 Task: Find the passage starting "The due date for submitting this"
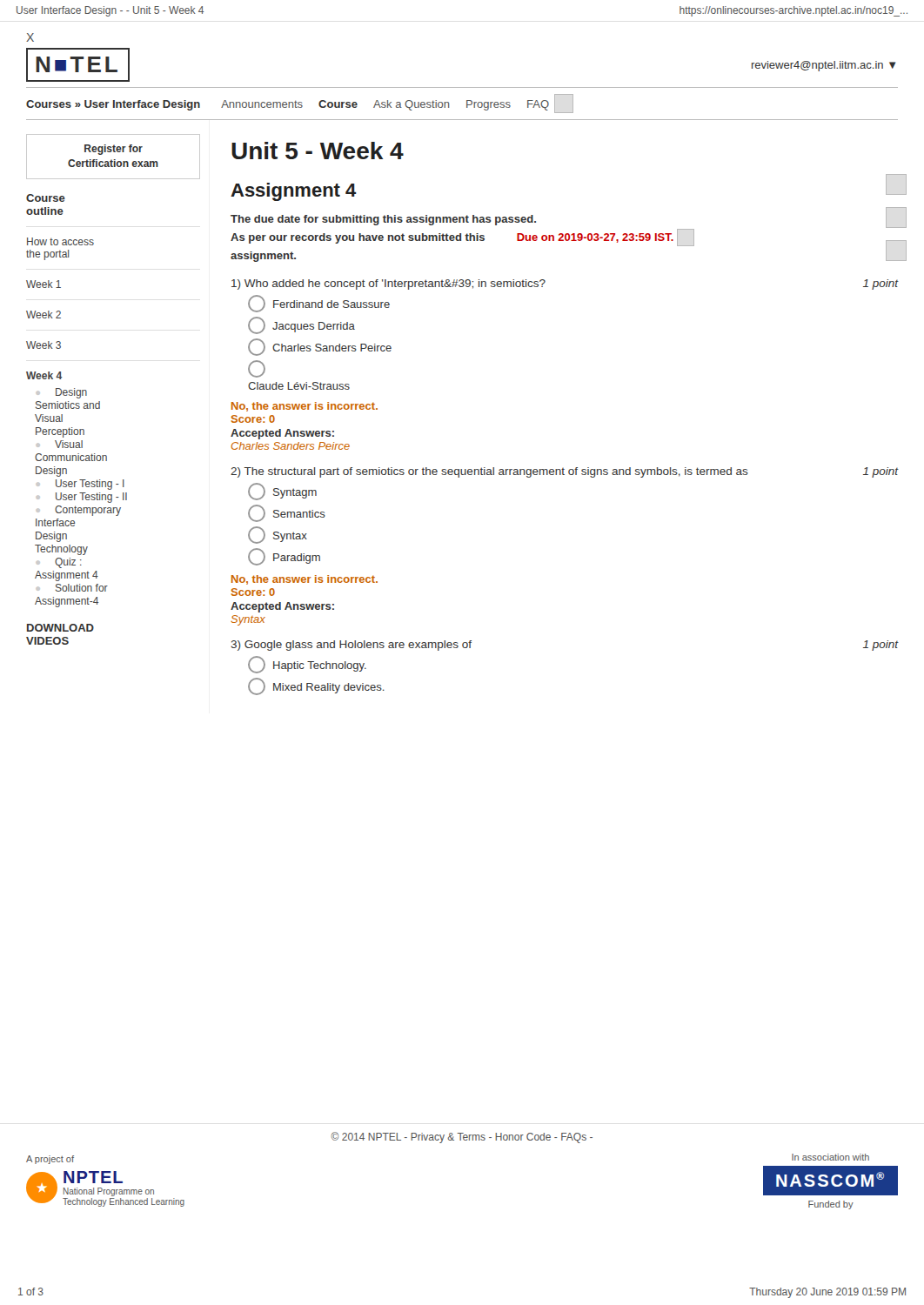(x=462, y=237)
